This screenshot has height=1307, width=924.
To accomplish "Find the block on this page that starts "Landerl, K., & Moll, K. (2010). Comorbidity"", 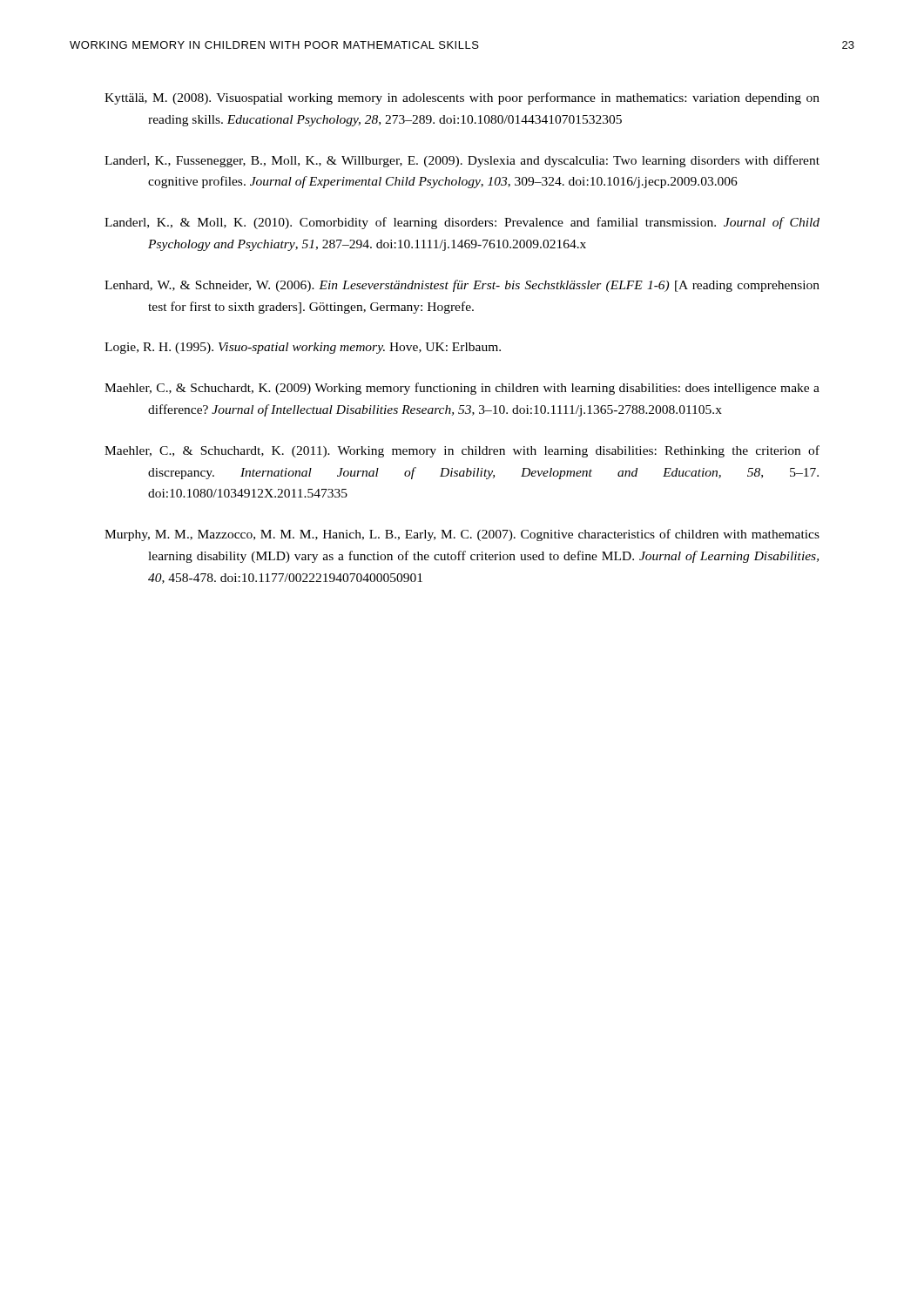I will pos(462,233).
